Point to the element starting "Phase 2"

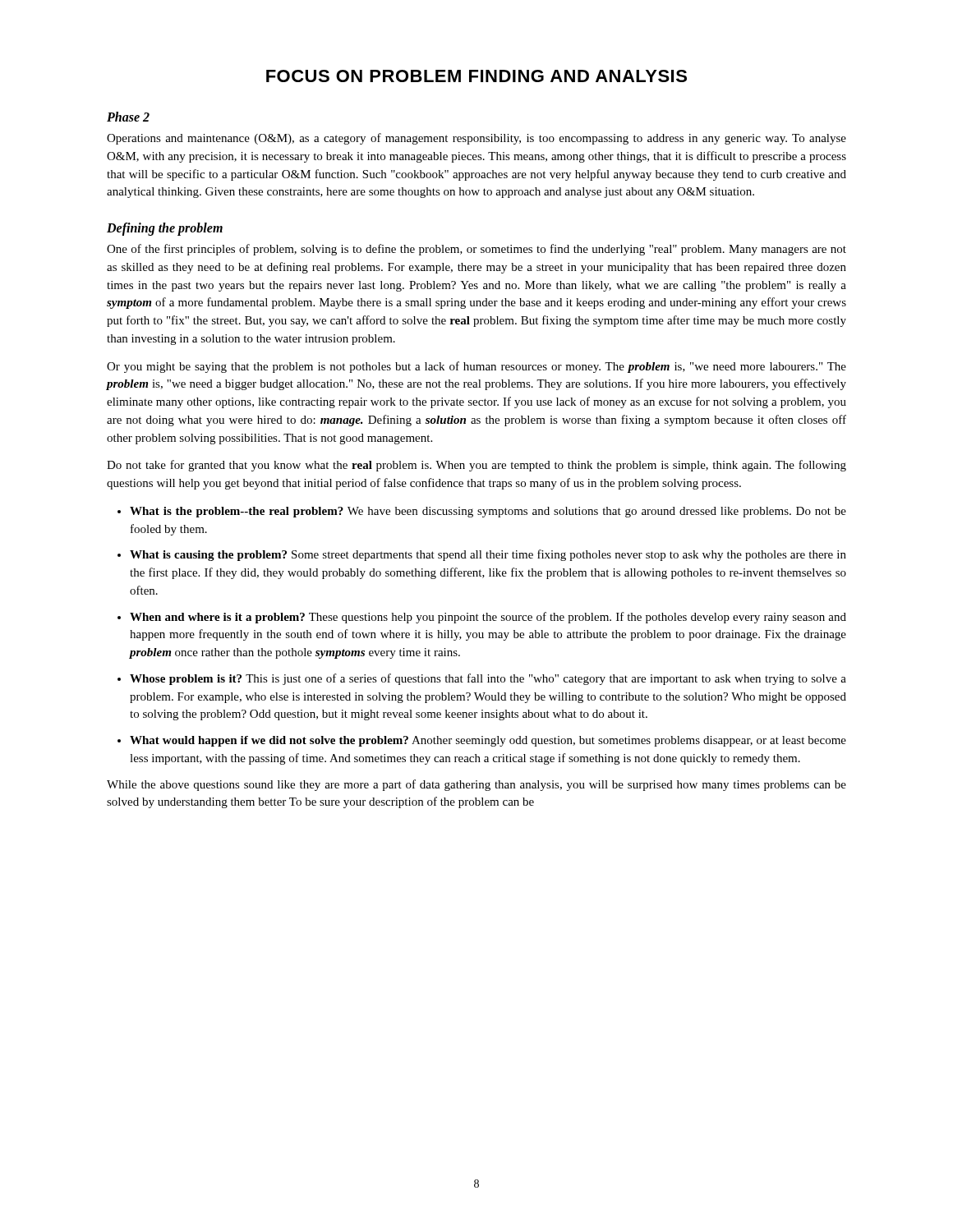tap(128, 117)
